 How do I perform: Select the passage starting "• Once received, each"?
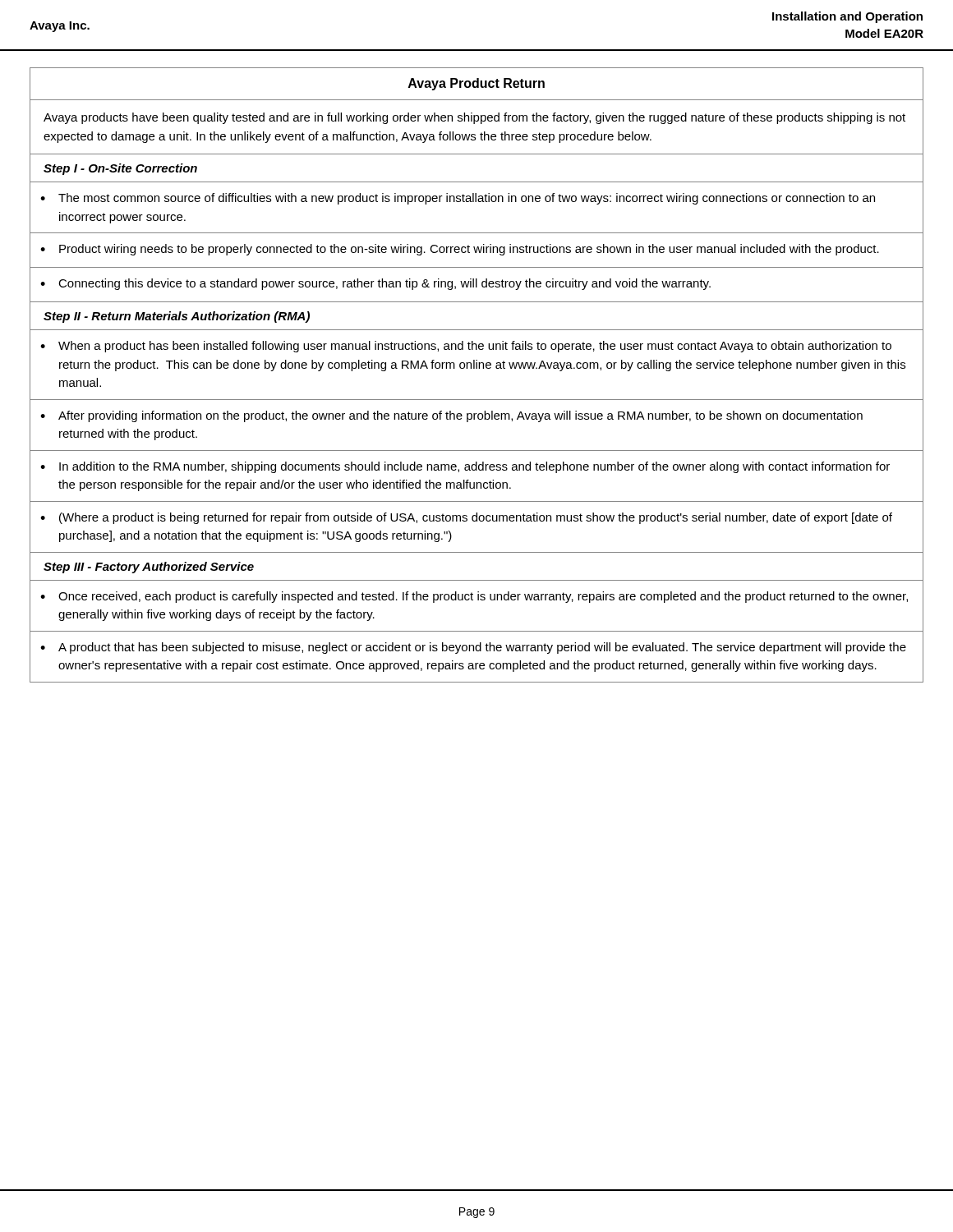(475, 606)
